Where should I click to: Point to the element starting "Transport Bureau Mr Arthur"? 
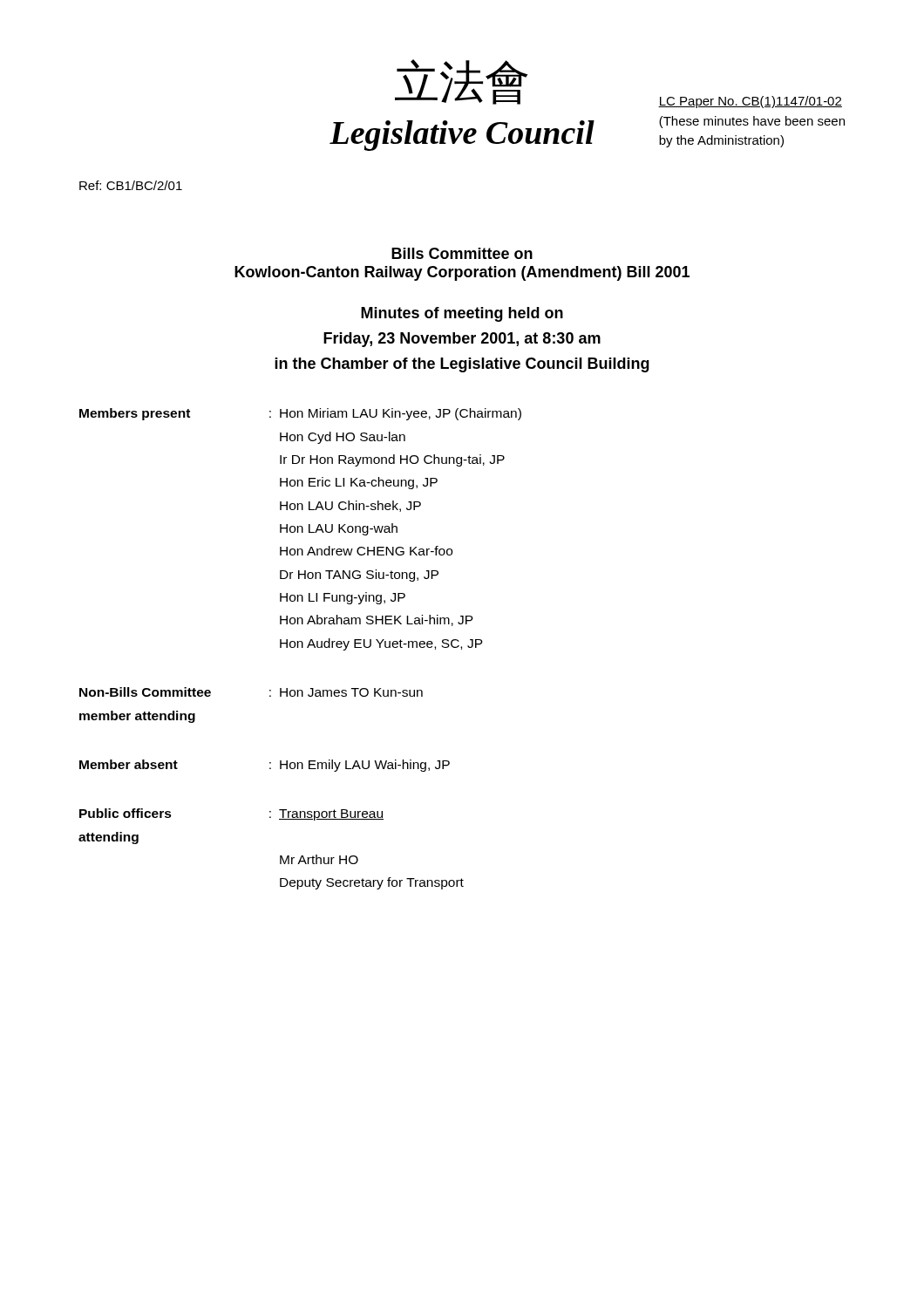coord(331,815)
